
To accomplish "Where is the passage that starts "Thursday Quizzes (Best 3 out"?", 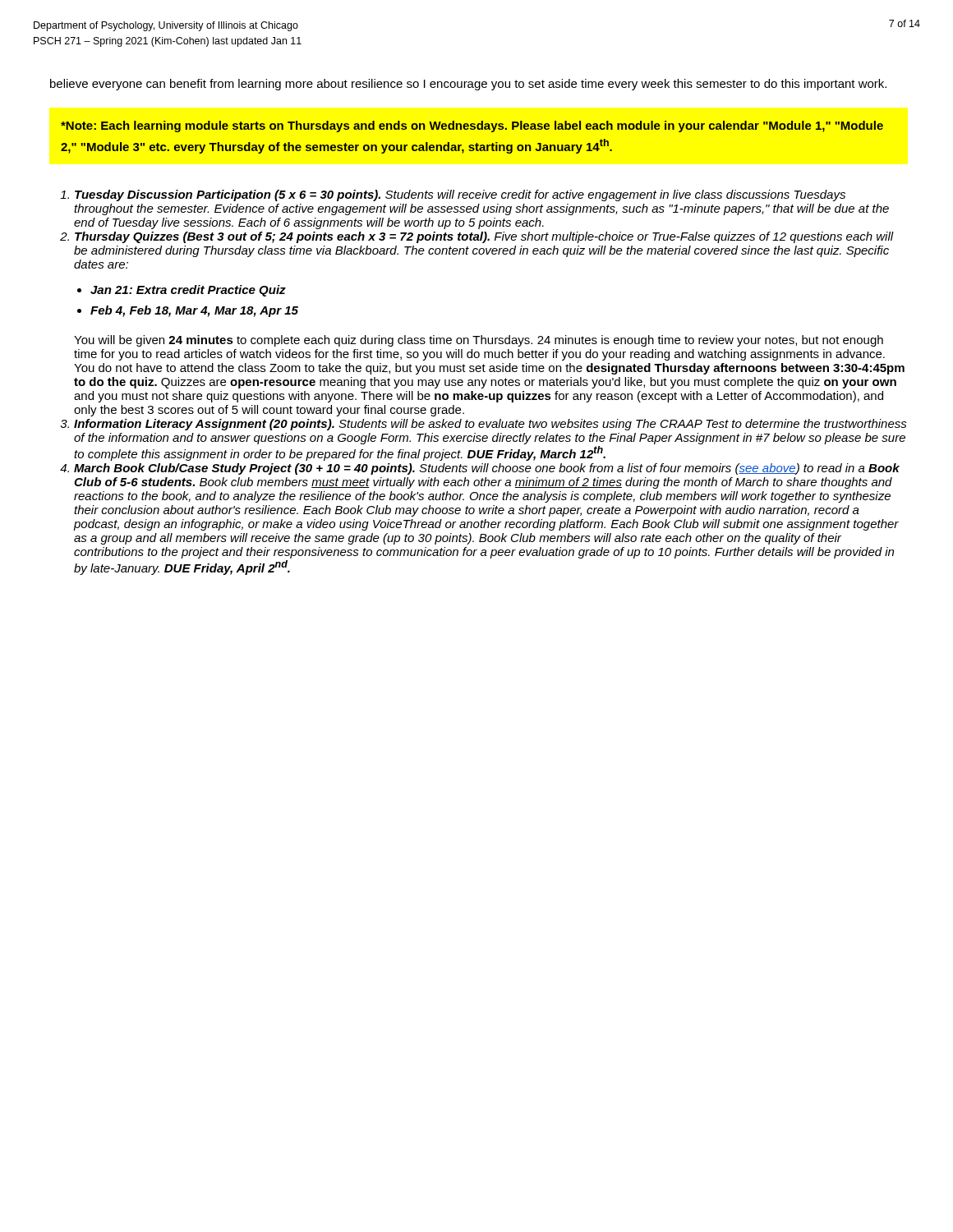I will pyautogui.click(x=484, y=237).
